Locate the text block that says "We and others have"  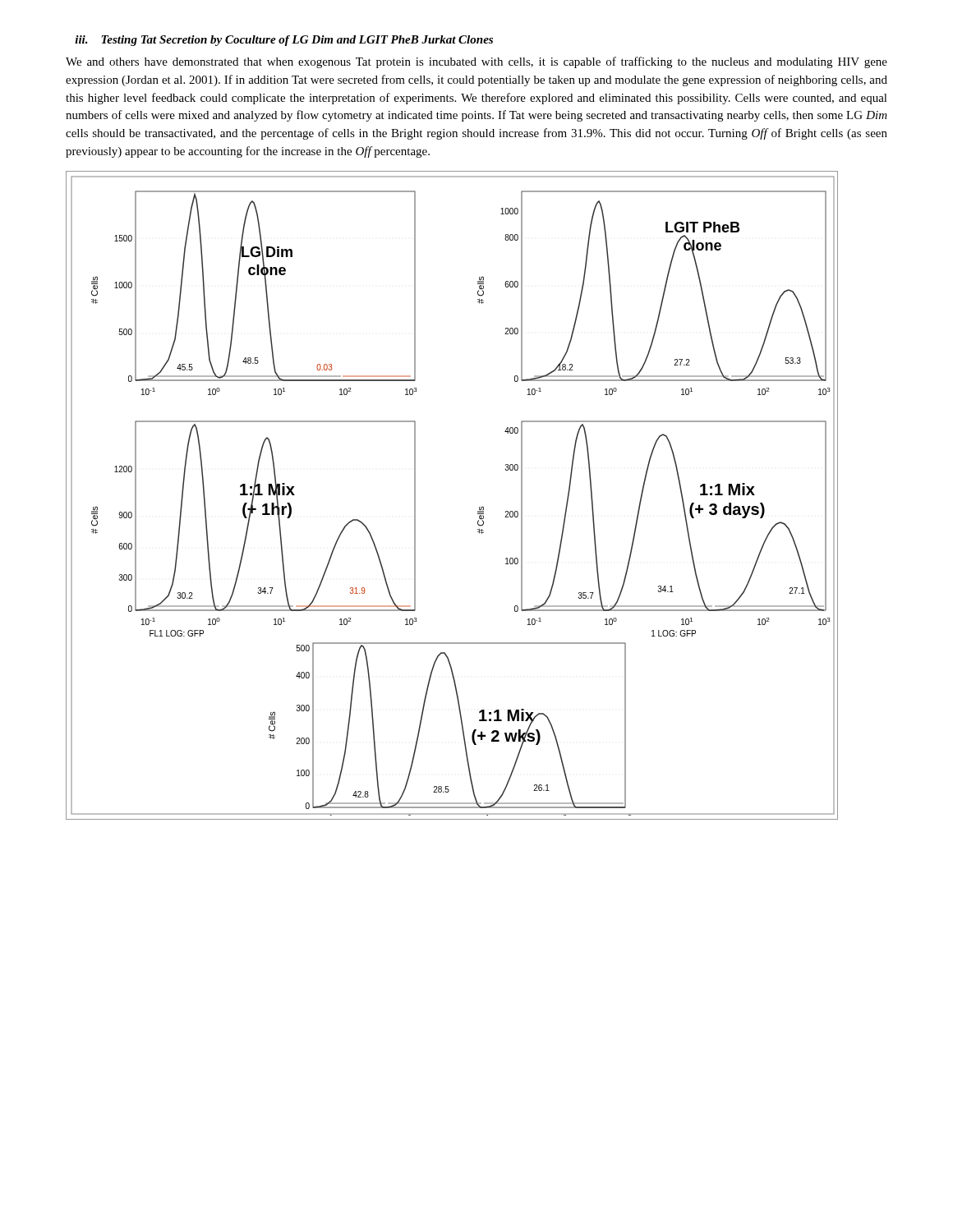476,106
